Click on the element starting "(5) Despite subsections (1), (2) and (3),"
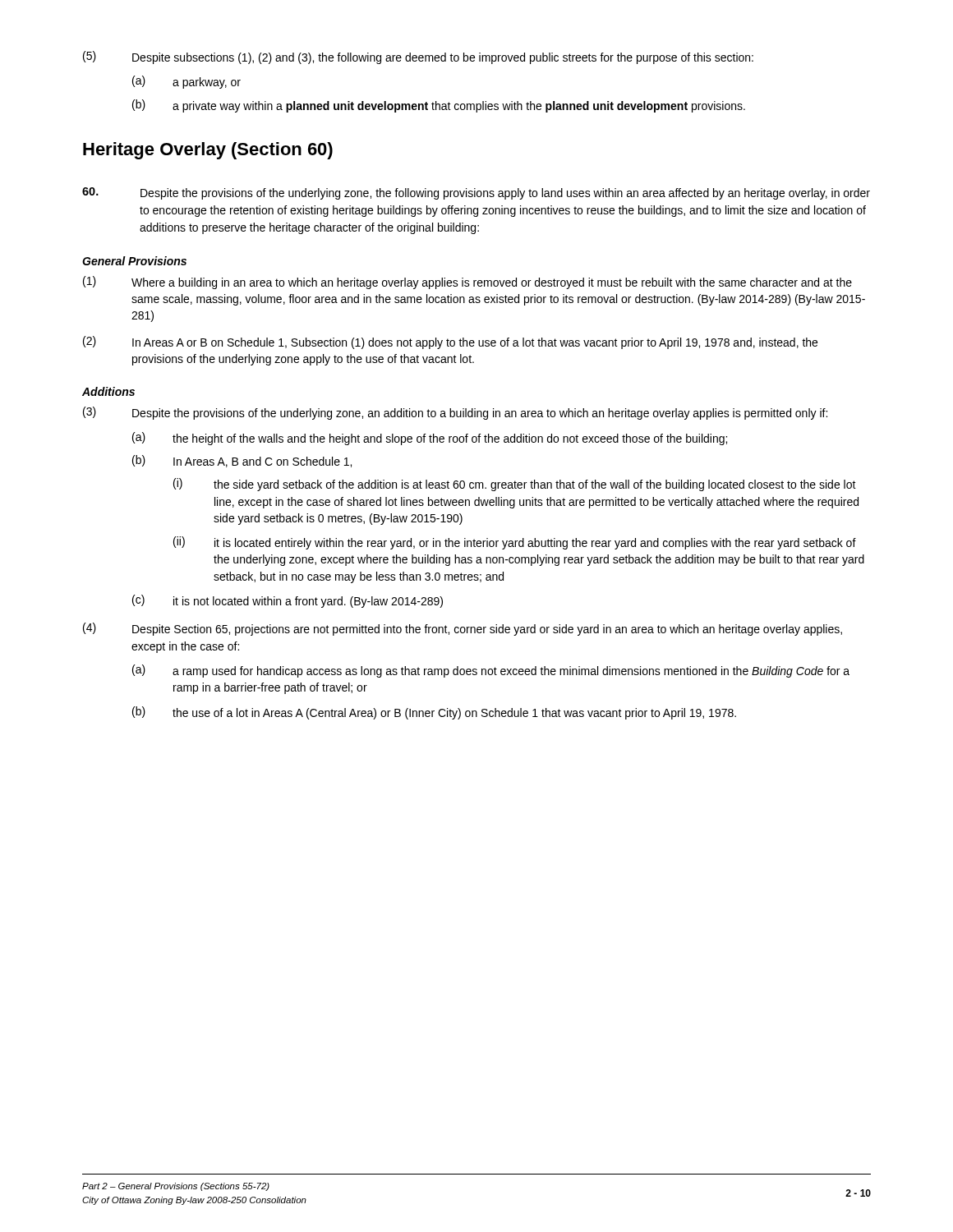Image resolution: width=953 pixels, height=1232 pixels. (476, 58)
